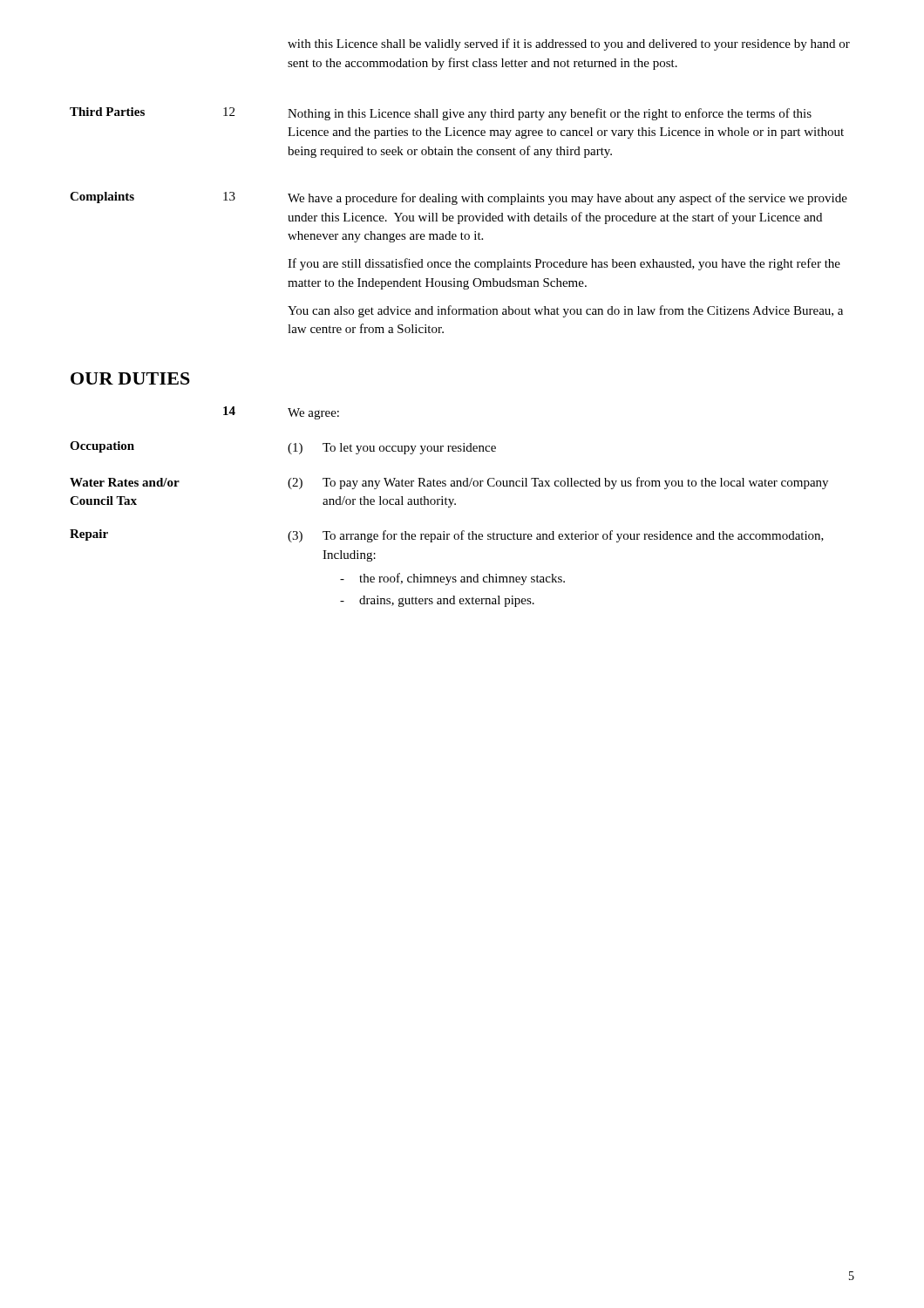Select the text block that reads "Third Parties 12"

pyautogui.click(x=462, y=137)
